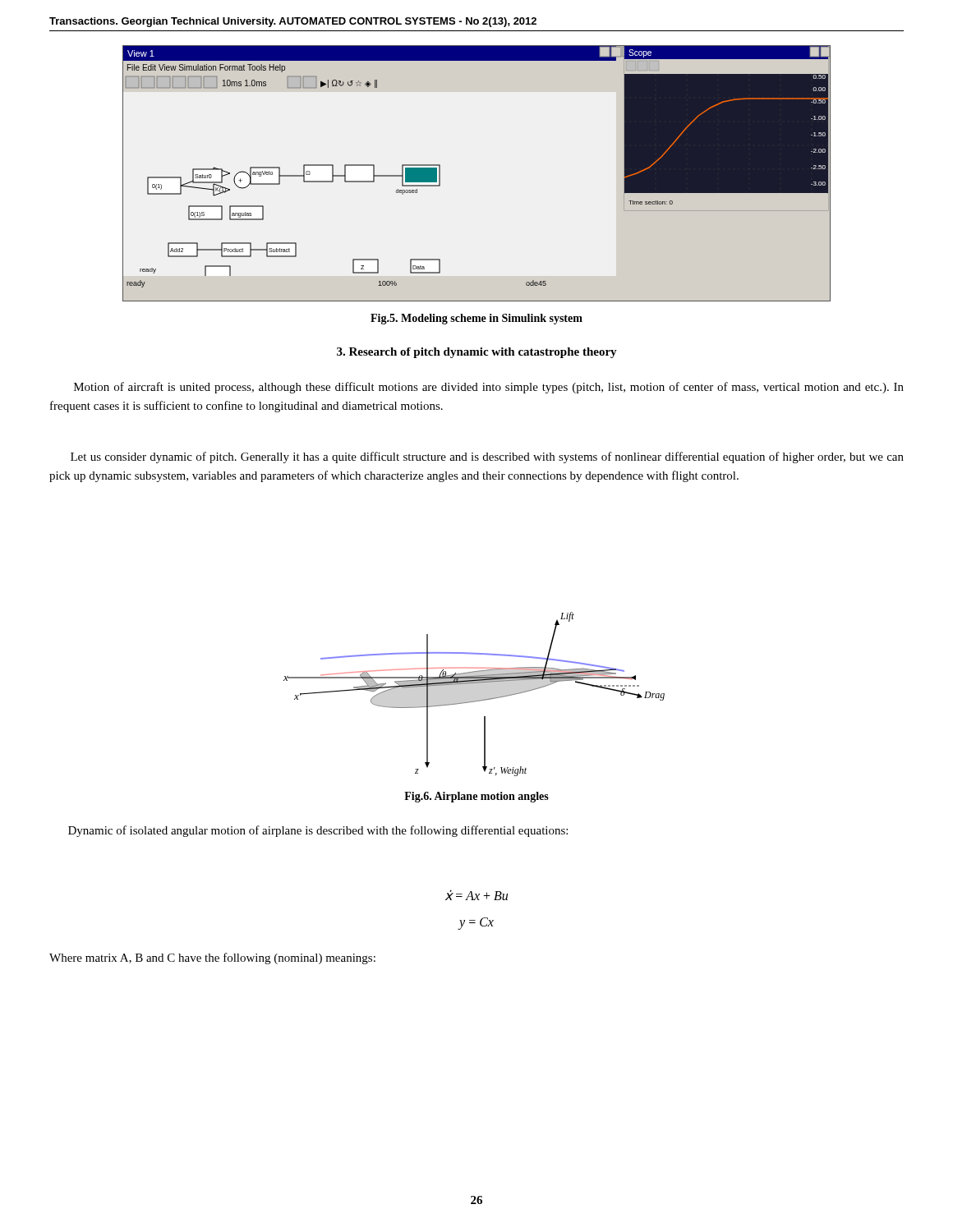Click on the region starting "Fig.5. Modeling scheme in Simulink"
953x1232 pixels.
(x=476, y=318)
